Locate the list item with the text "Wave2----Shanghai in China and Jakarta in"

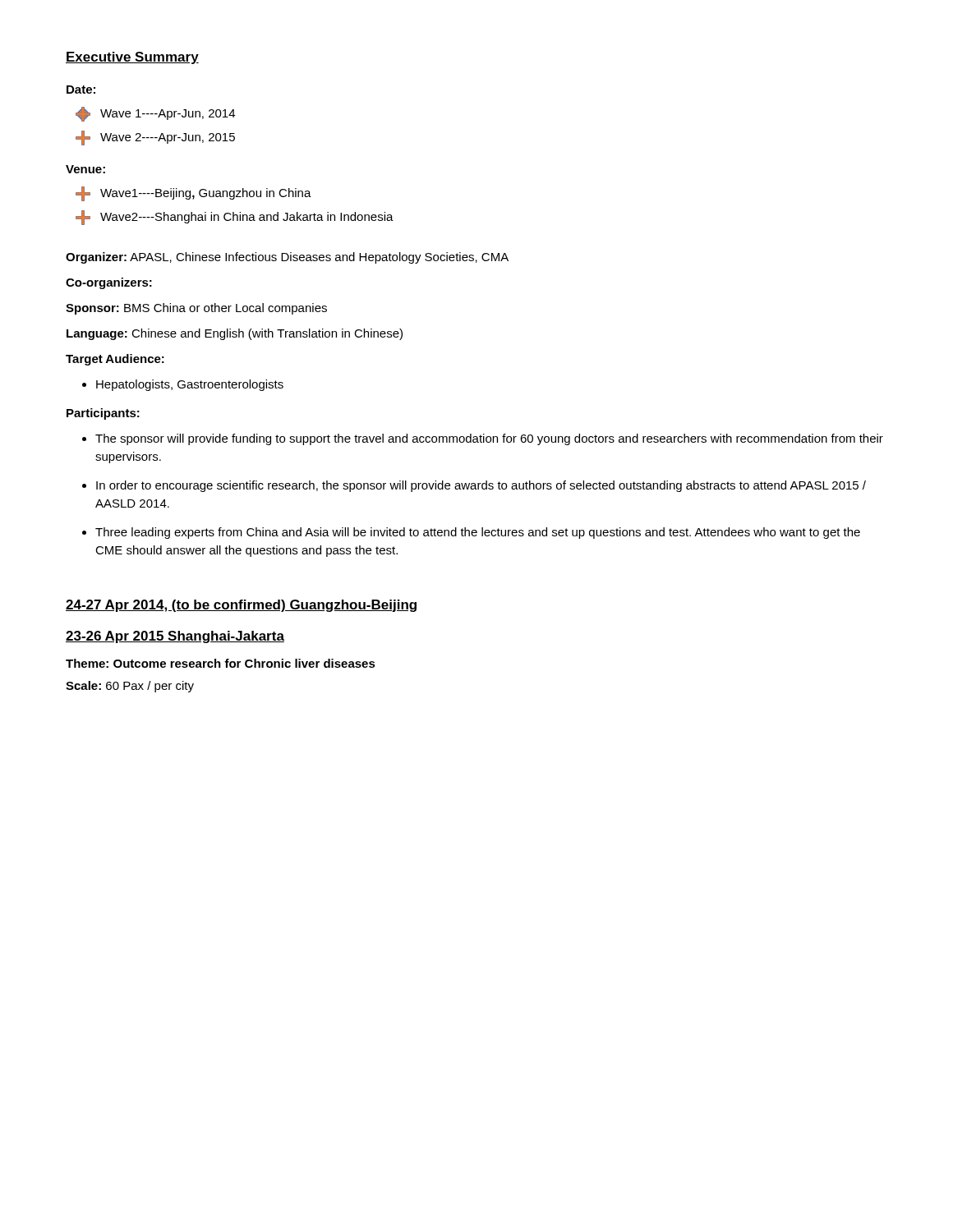[x=233, y=217]
